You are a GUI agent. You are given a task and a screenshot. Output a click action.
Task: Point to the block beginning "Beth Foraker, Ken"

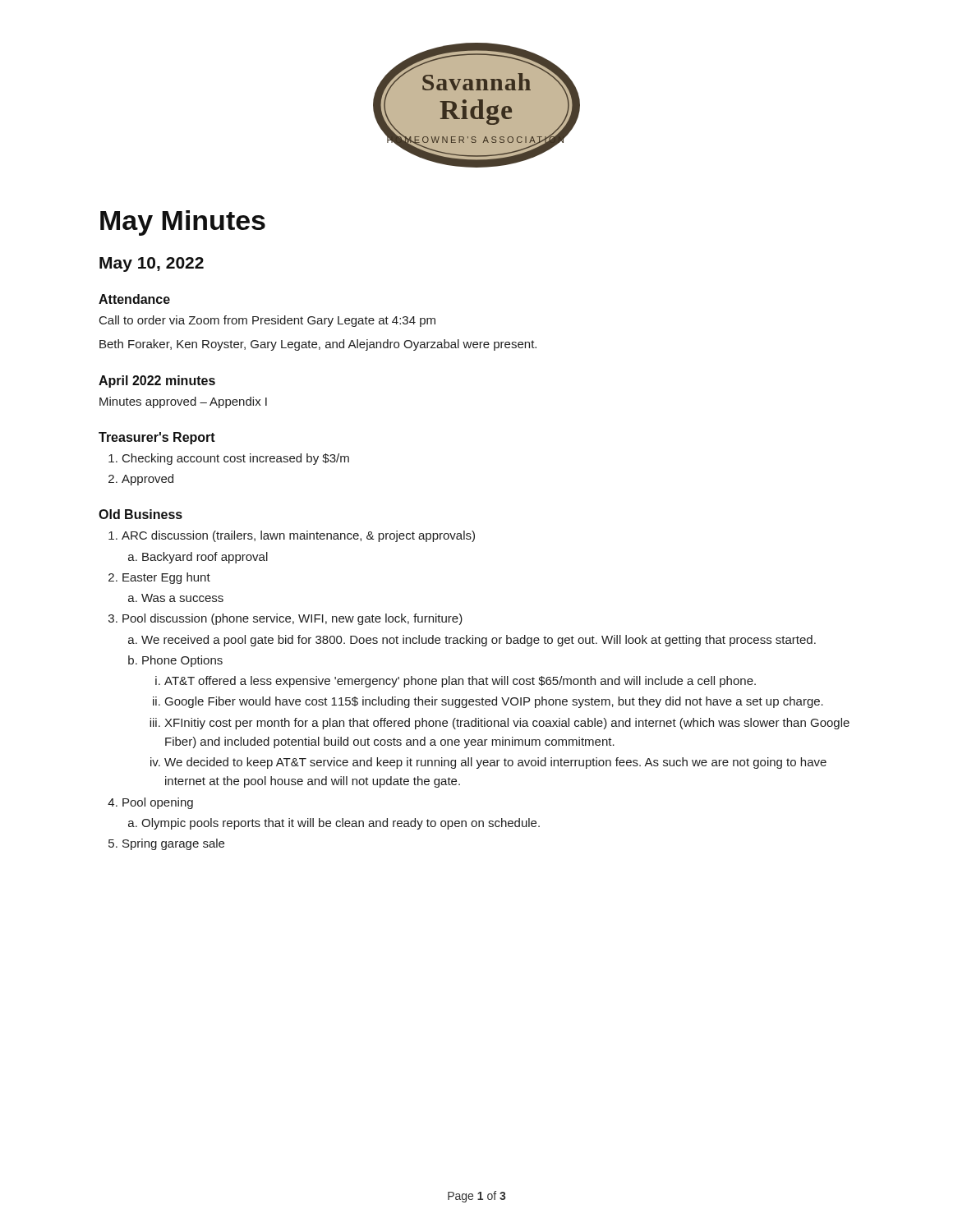318,344
